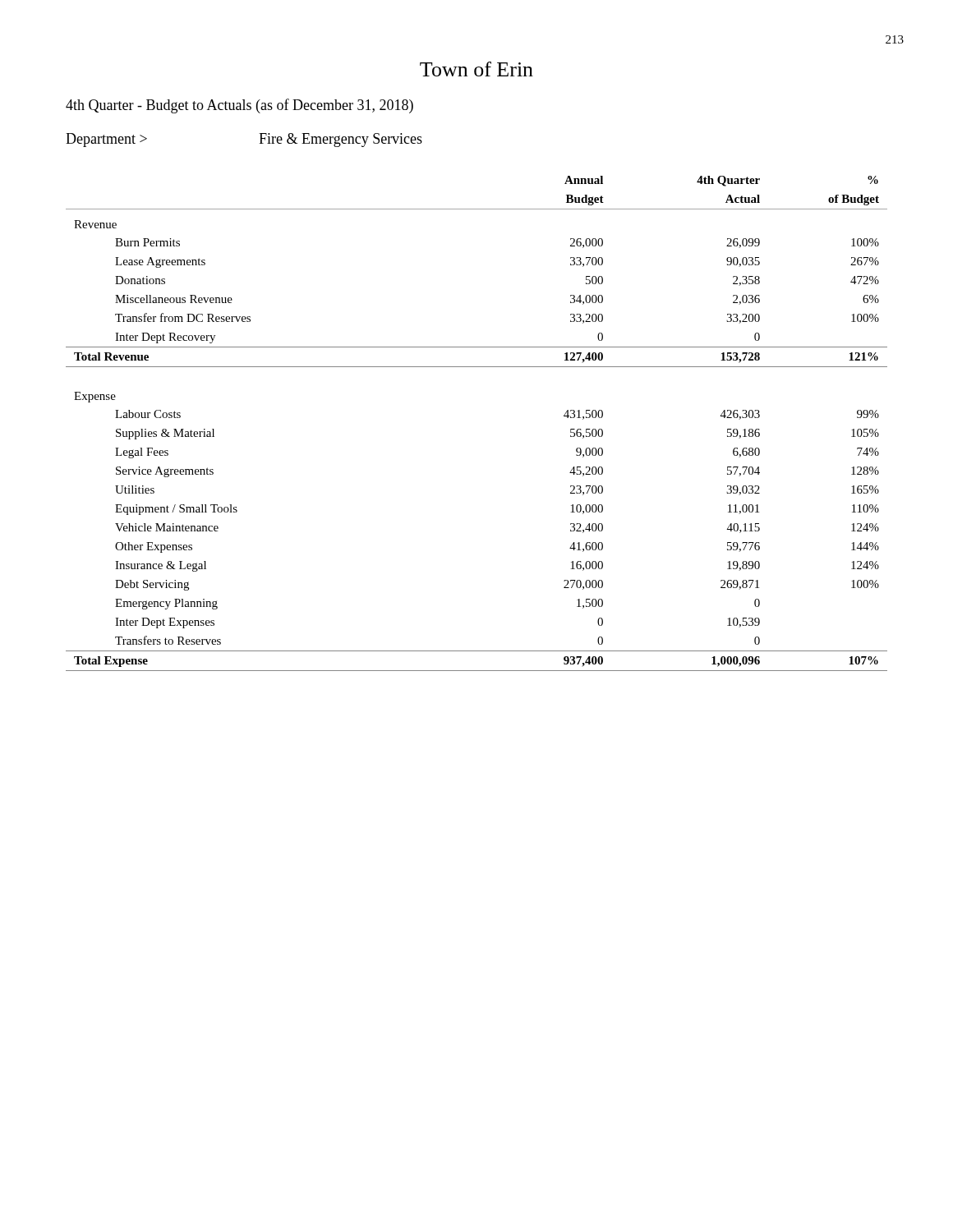Locate a section header

click(240, 105)
